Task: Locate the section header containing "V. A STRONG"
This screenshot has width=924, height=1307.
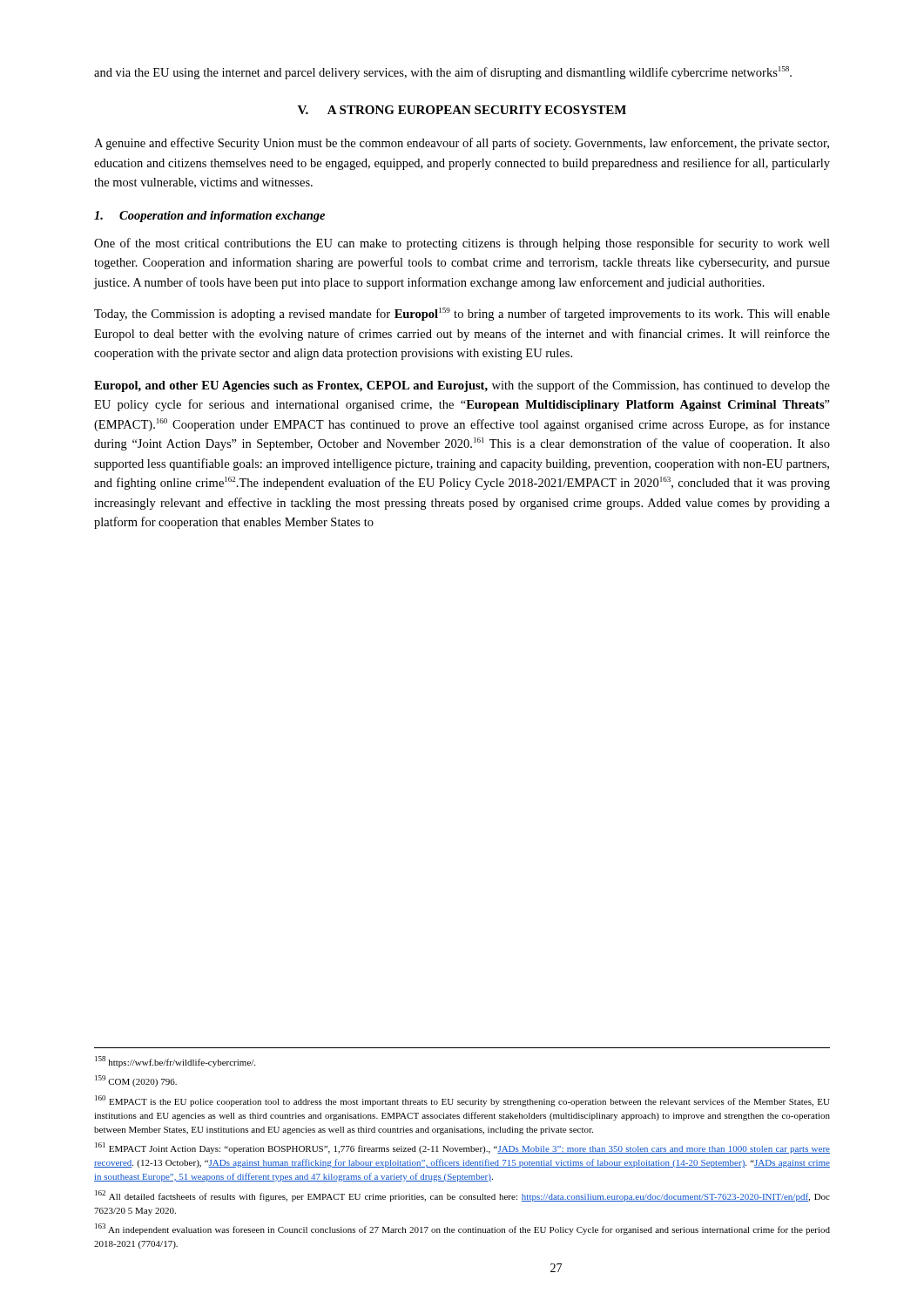Action: click(x=462, y=110)
